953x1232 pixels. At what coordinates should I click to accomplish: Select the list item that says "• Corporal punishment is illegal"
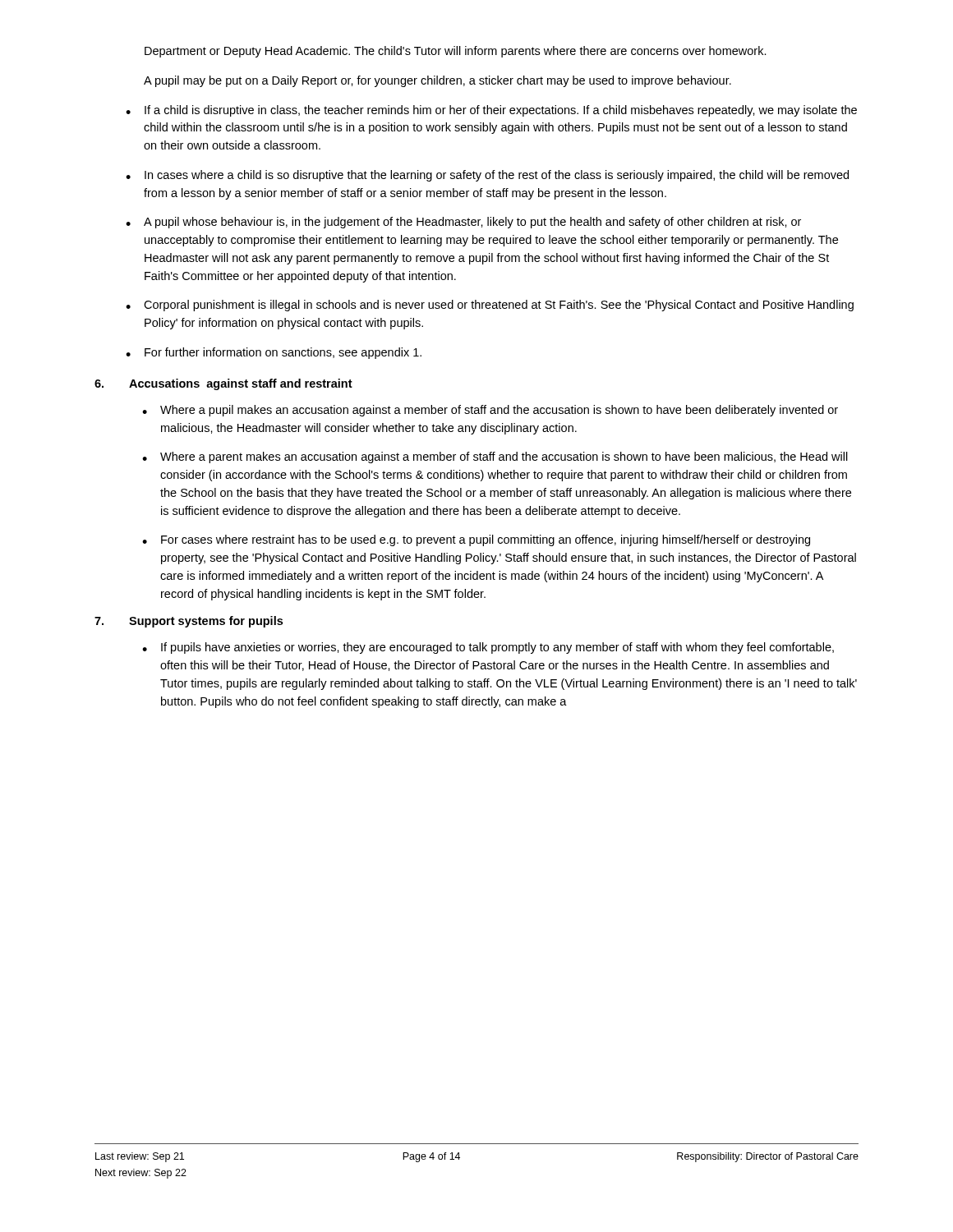point(492,315)
